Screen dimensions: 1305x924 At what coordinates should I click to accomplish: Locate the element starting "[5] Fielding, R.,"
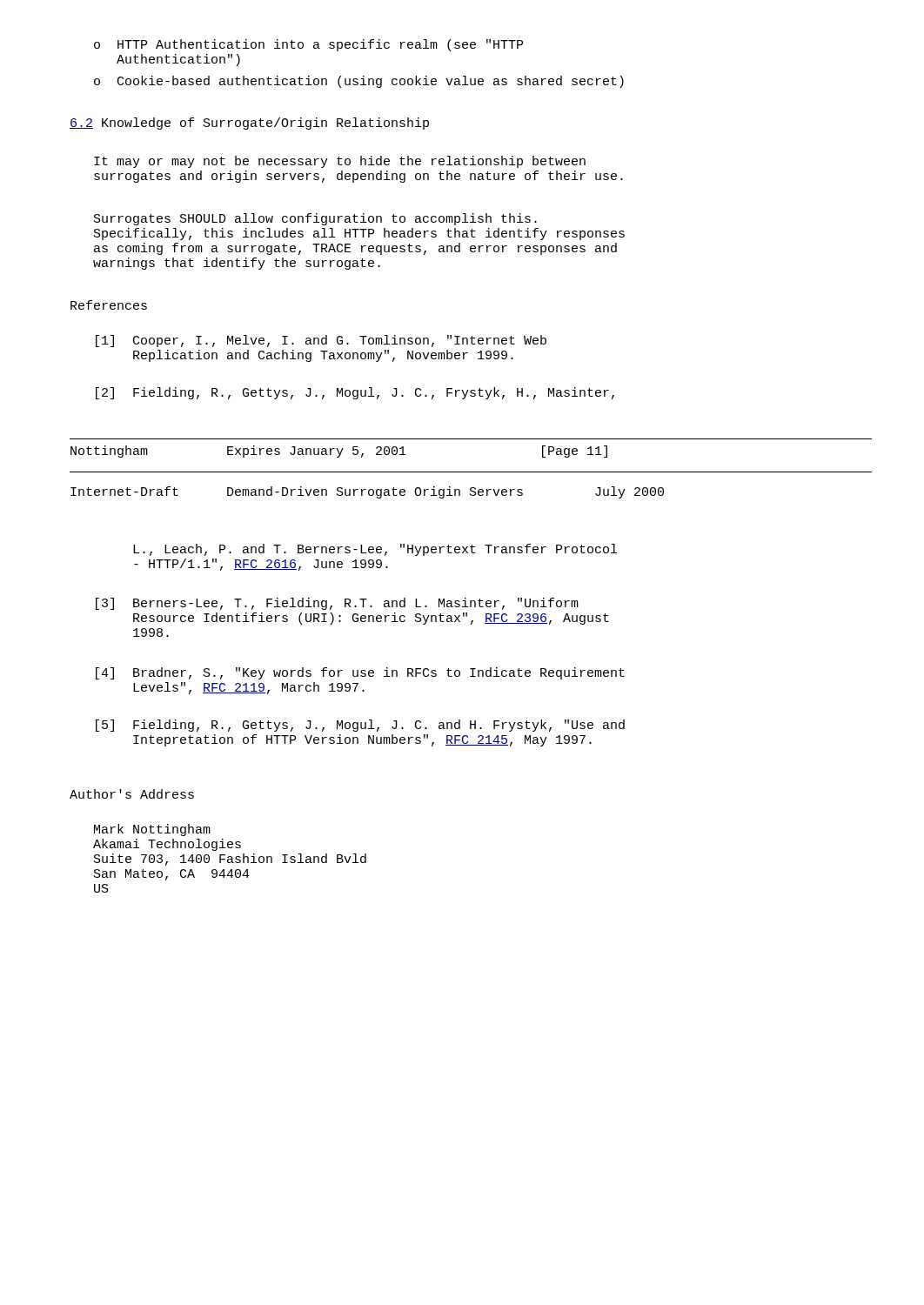[x=471, y=733]
